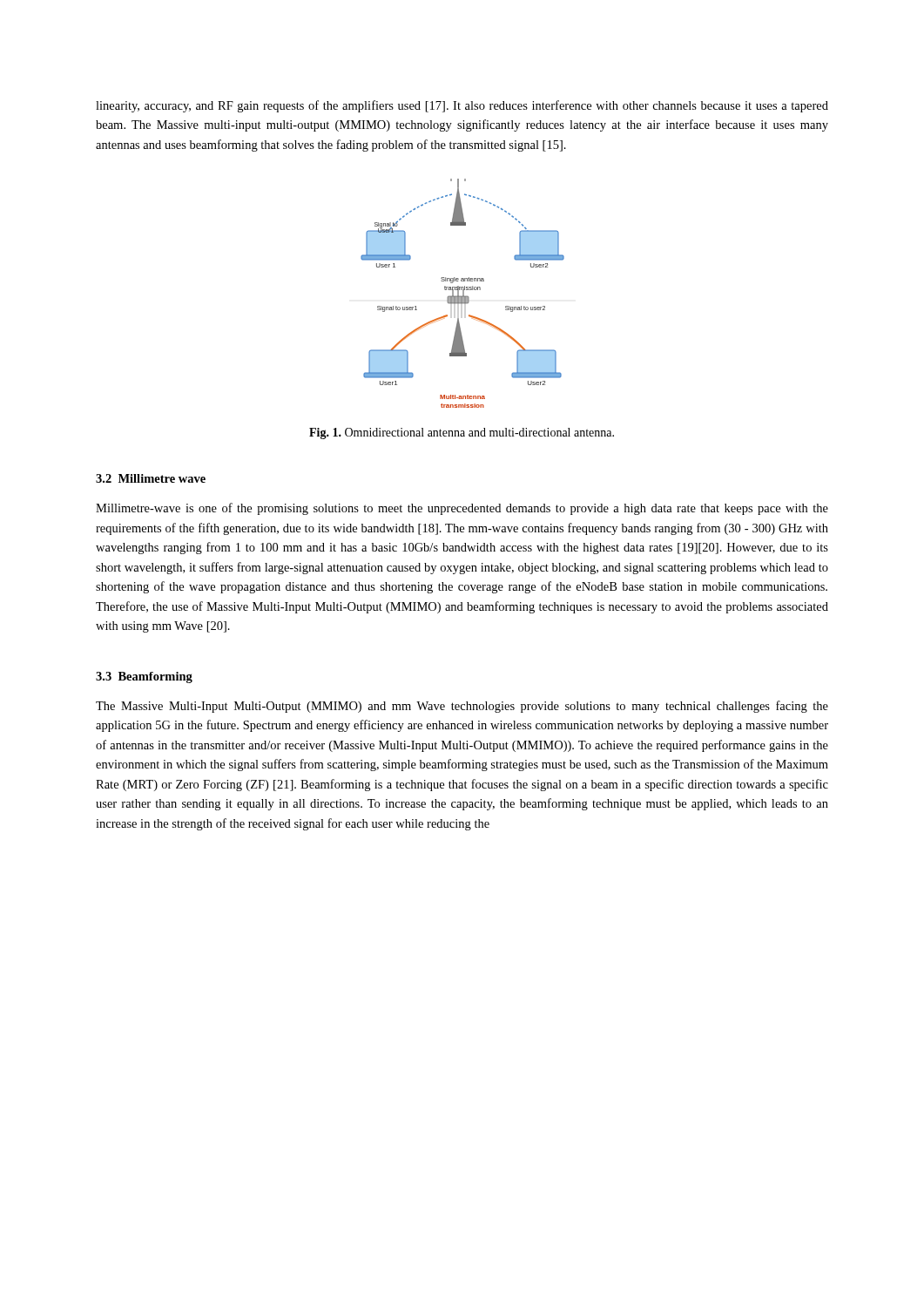Click the illustration
This screenshot has height=1307, width=924.
tap(462, 298)
